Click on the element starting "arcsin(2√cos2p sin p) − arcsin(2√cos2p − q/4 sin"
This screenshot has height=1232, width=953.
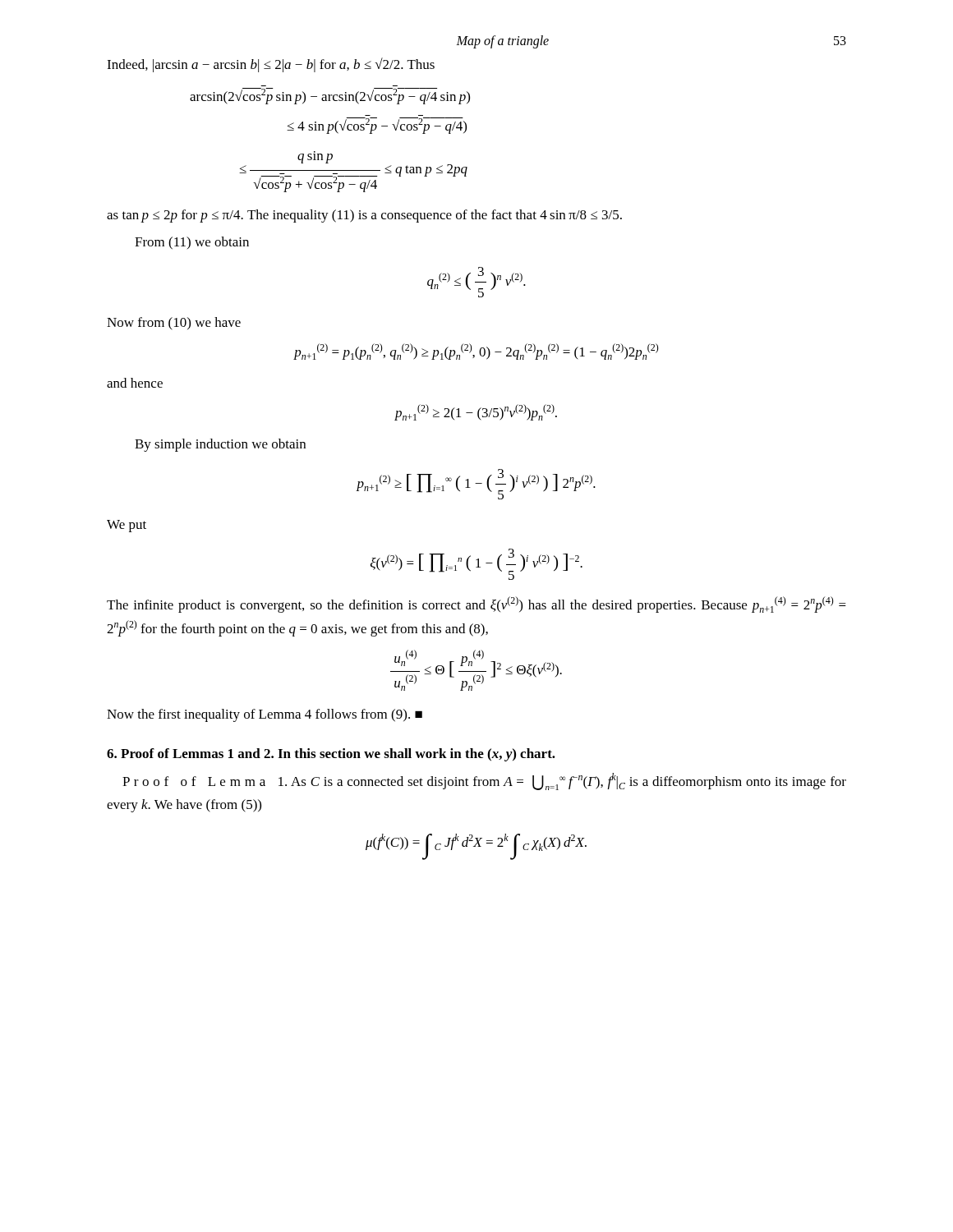(332, 140)
